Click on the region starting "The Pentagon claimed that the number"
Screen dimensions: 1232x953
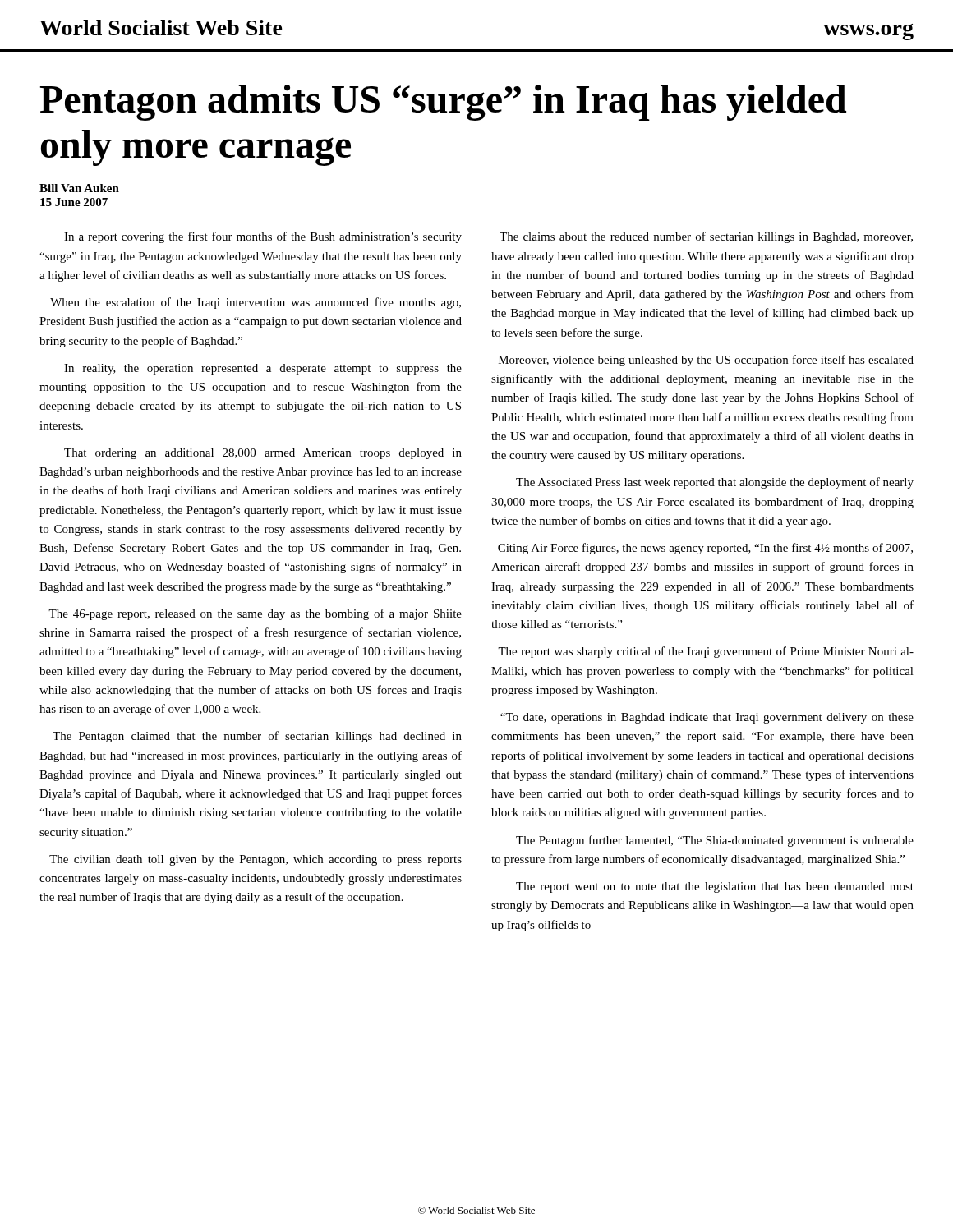pyautogui.click(x=251, y=784)
